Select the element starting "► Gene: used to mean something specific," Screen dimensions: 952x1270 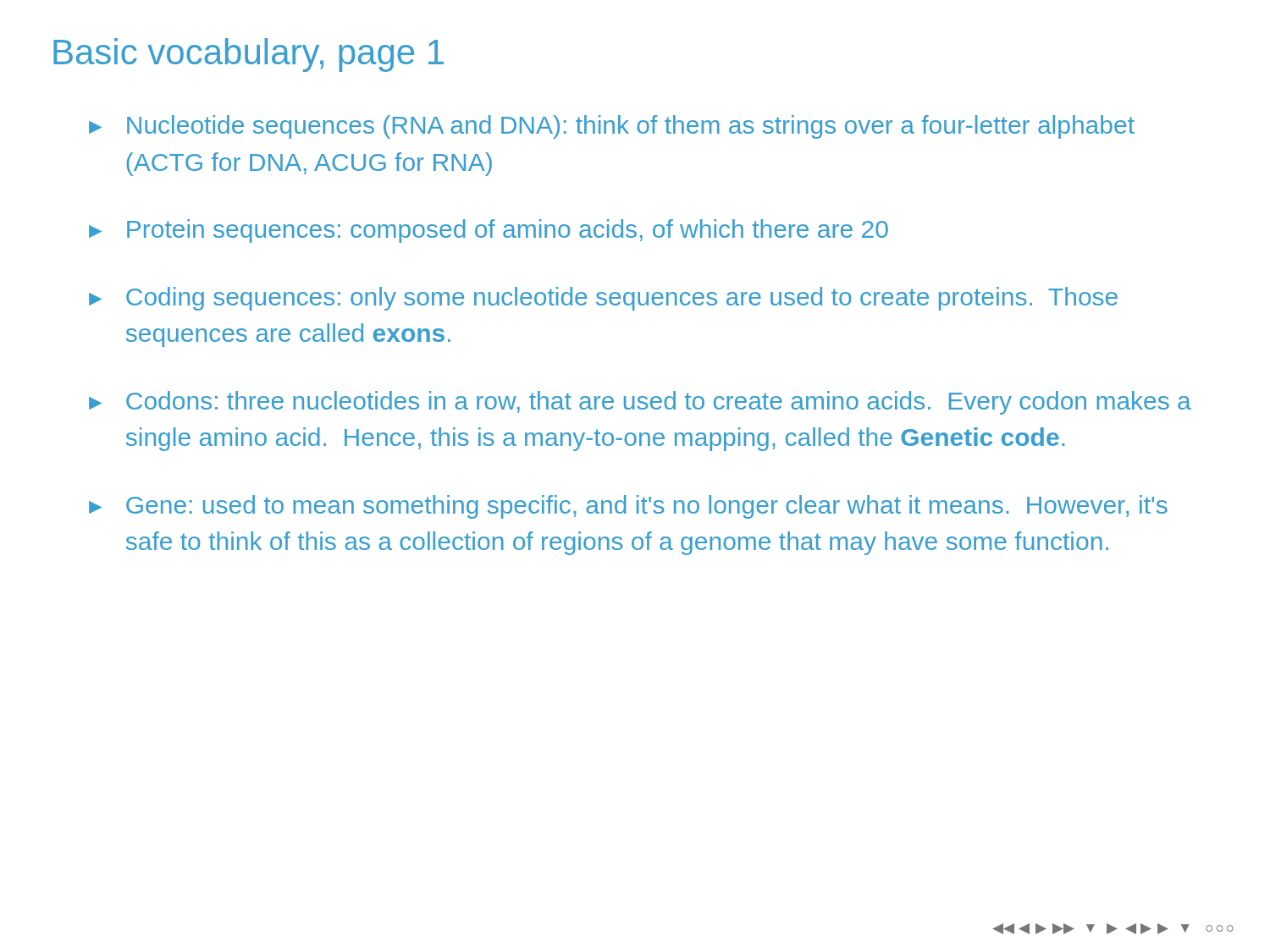pos(644,523)
